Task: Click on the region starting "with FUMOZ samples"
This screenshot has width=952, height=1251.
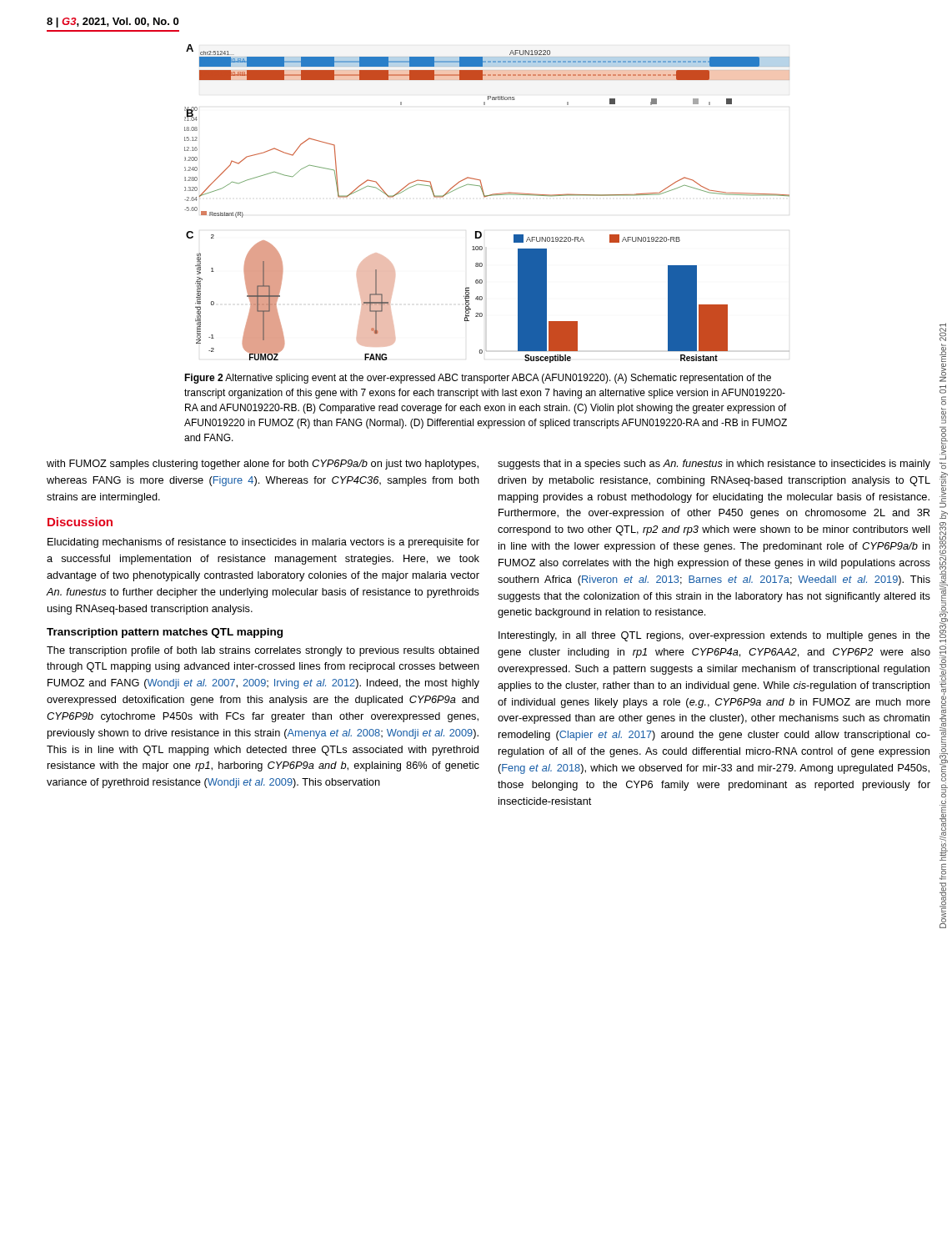Action: (x=263, y=480)
